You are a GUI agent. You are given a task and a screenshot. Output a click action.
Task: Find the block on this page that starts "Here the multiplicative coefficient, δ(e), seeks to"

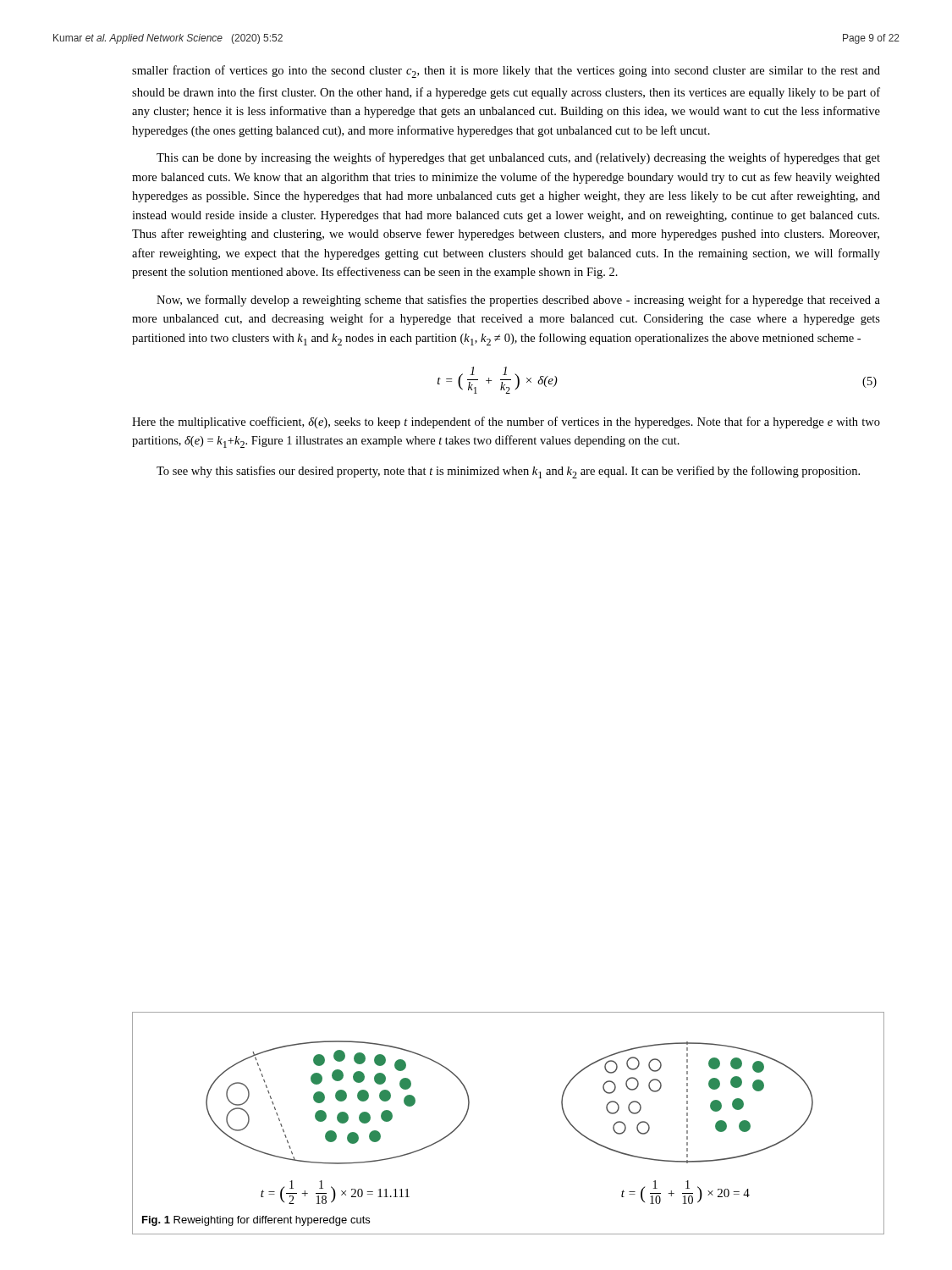[506, 448]
